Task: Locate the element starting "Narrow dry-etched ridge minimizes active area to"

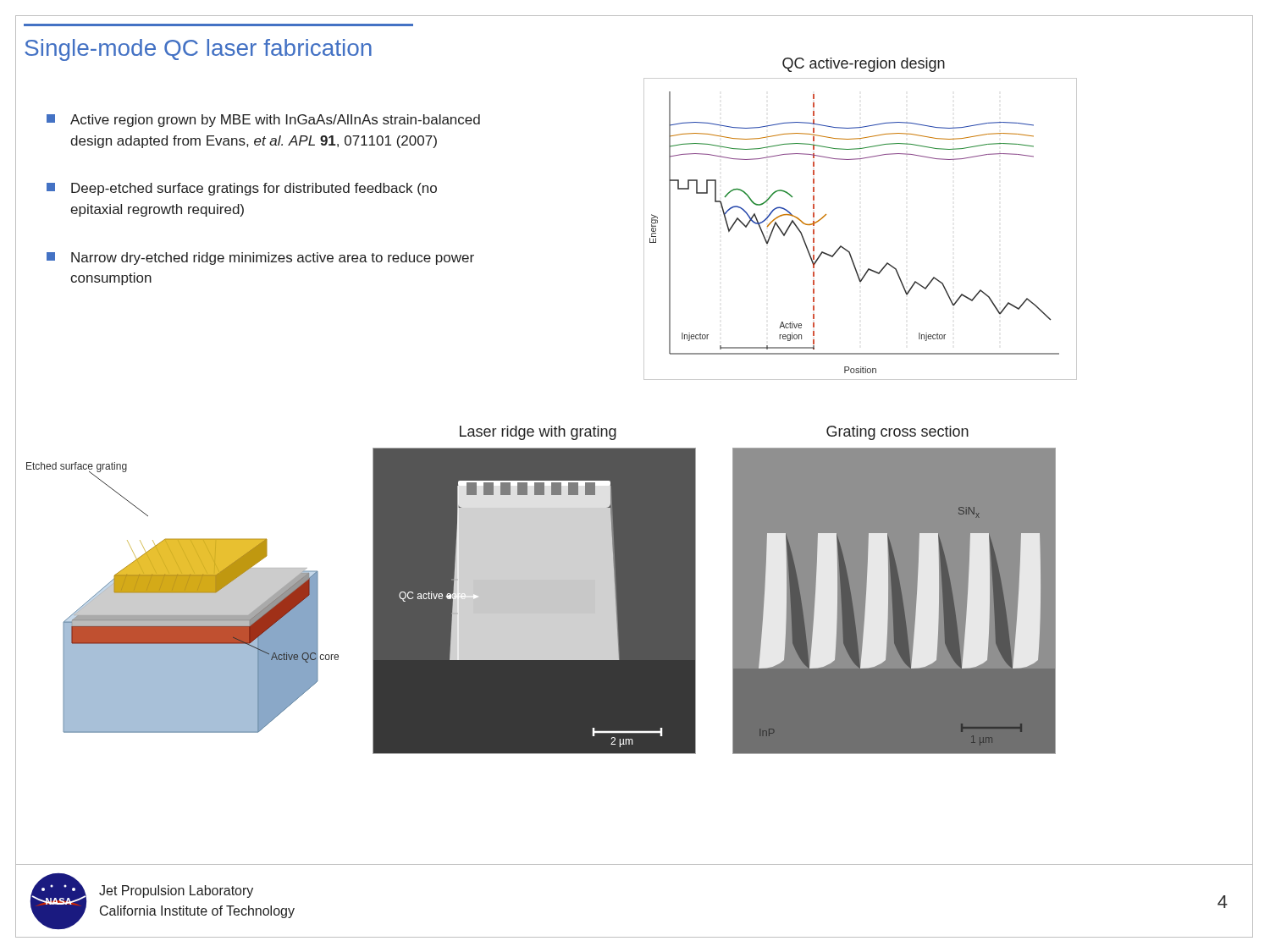Action: click(267, 268)
